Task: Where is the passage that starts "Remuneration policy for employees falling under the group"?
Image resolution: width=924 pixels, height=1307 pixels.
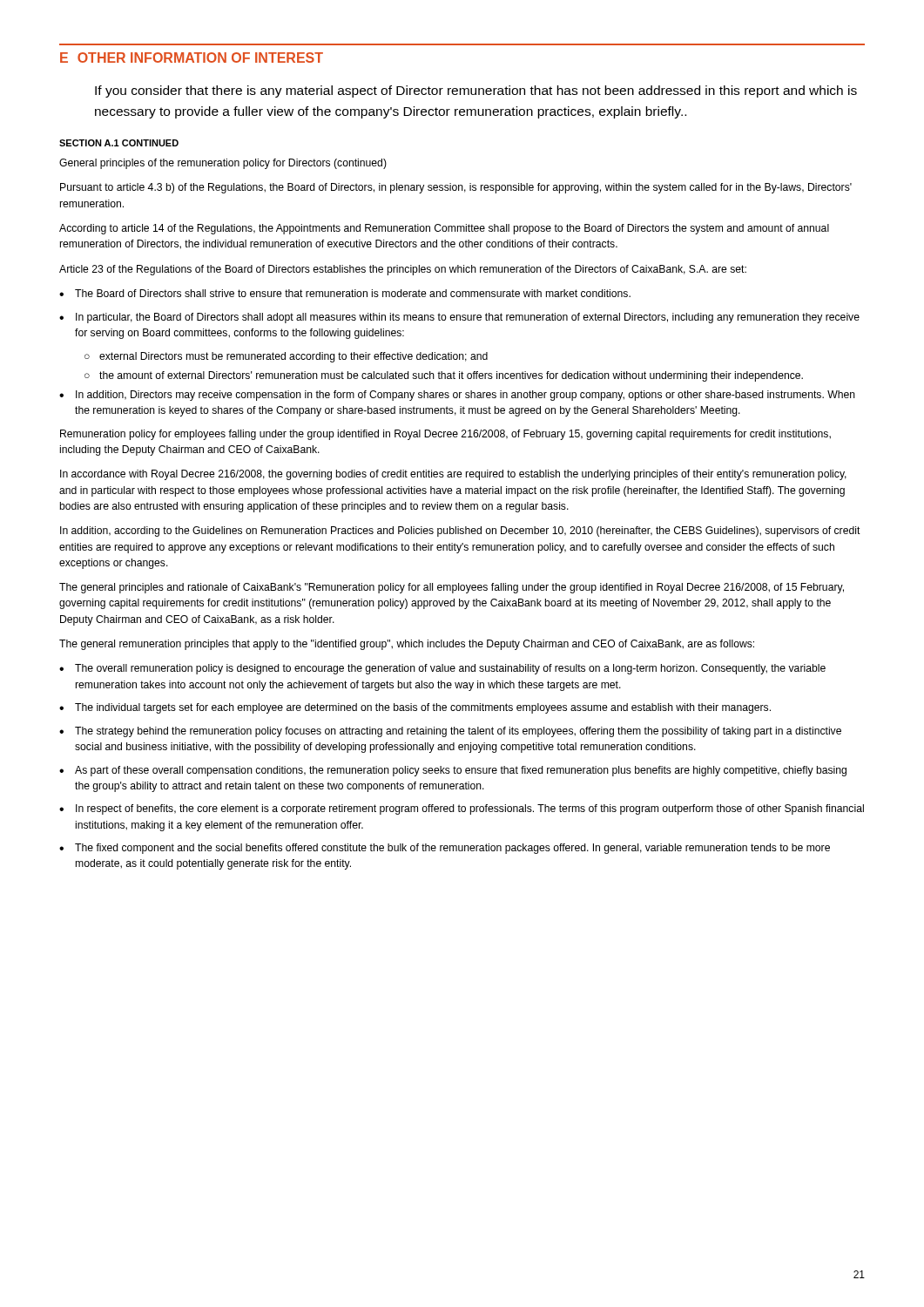Action: (x=445, y=442)
